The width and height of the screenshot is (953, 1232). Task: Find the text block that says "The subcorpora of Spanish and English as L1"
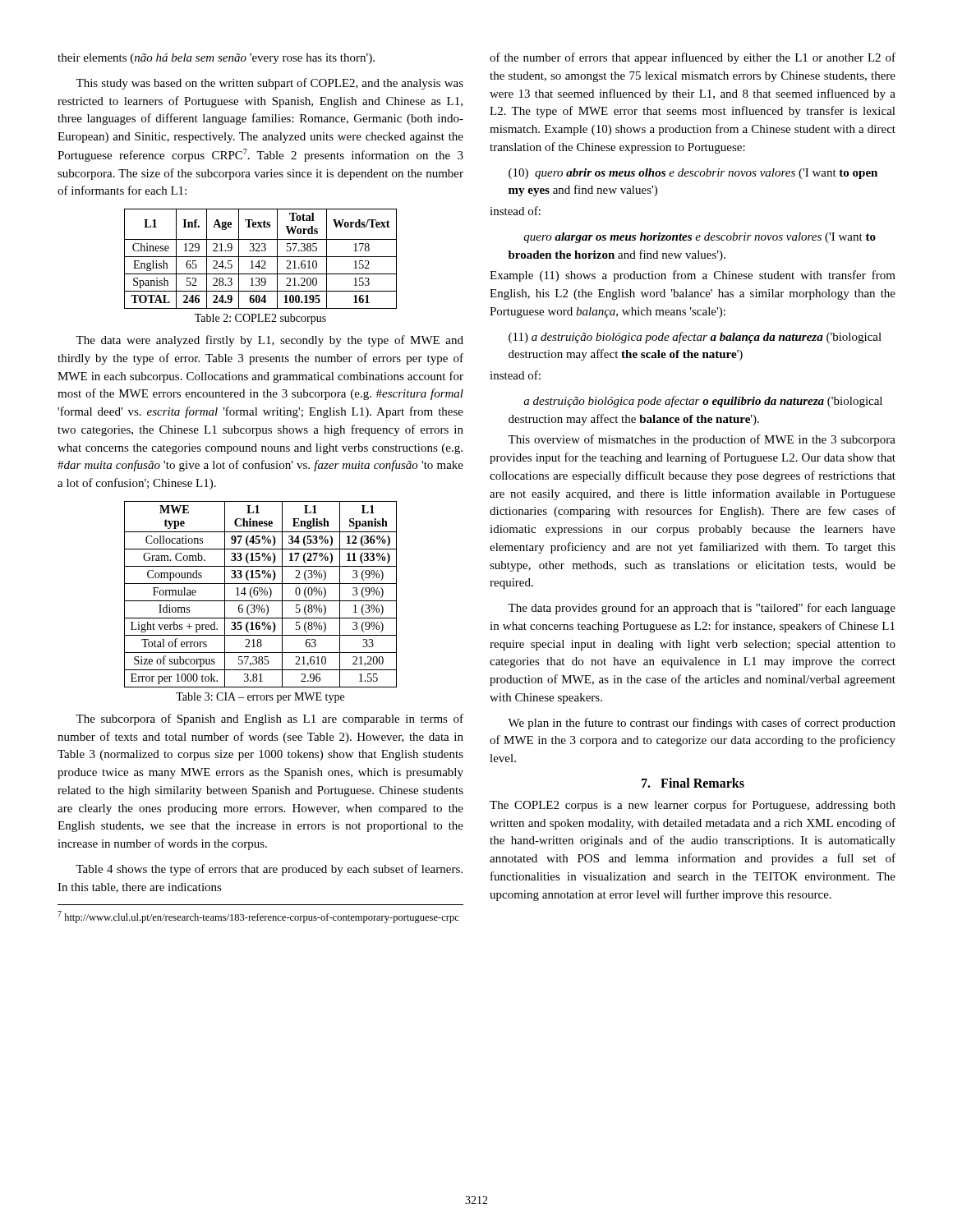pos(260,803)
